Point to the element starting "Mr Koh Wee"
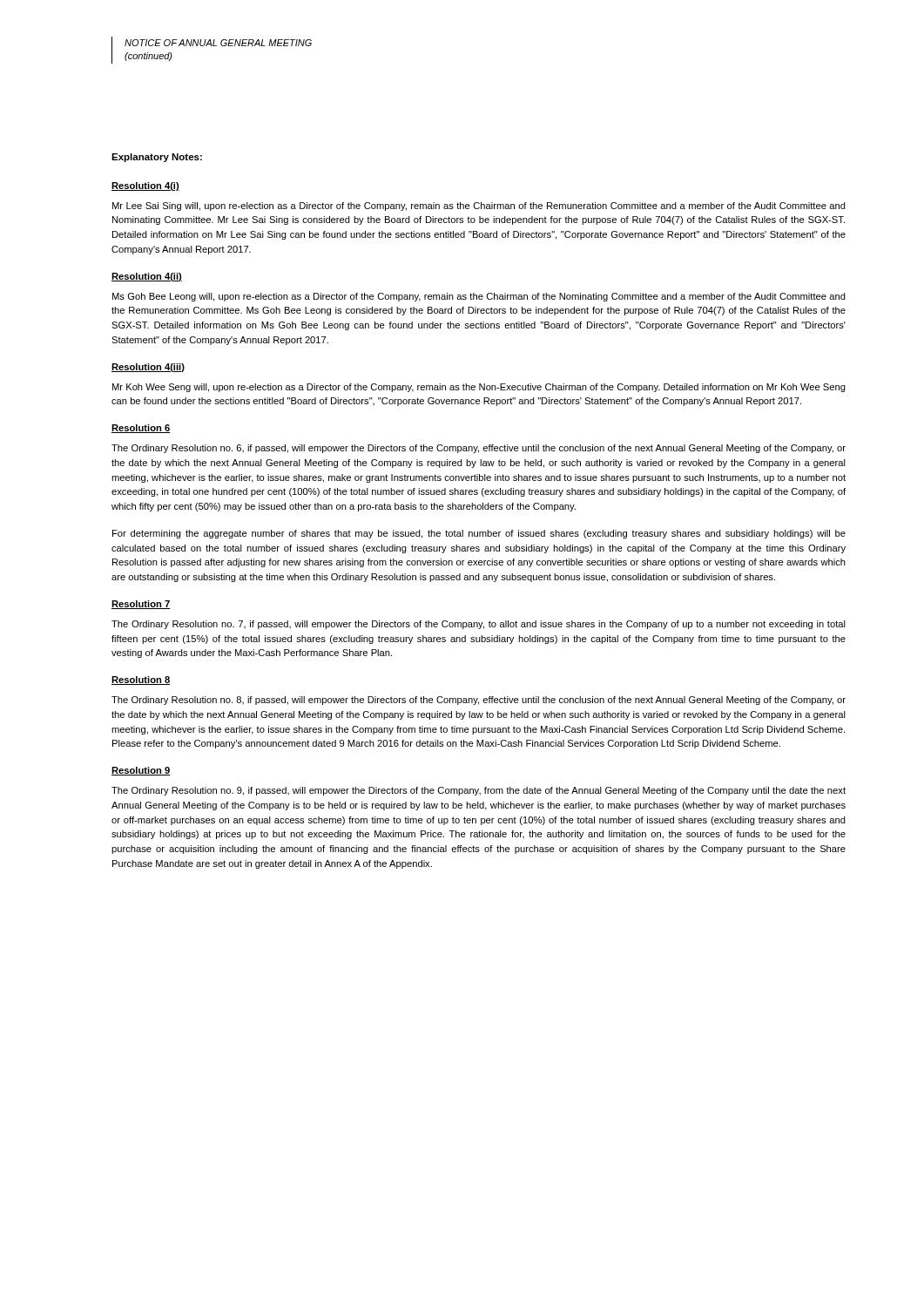 coord(479,394)
